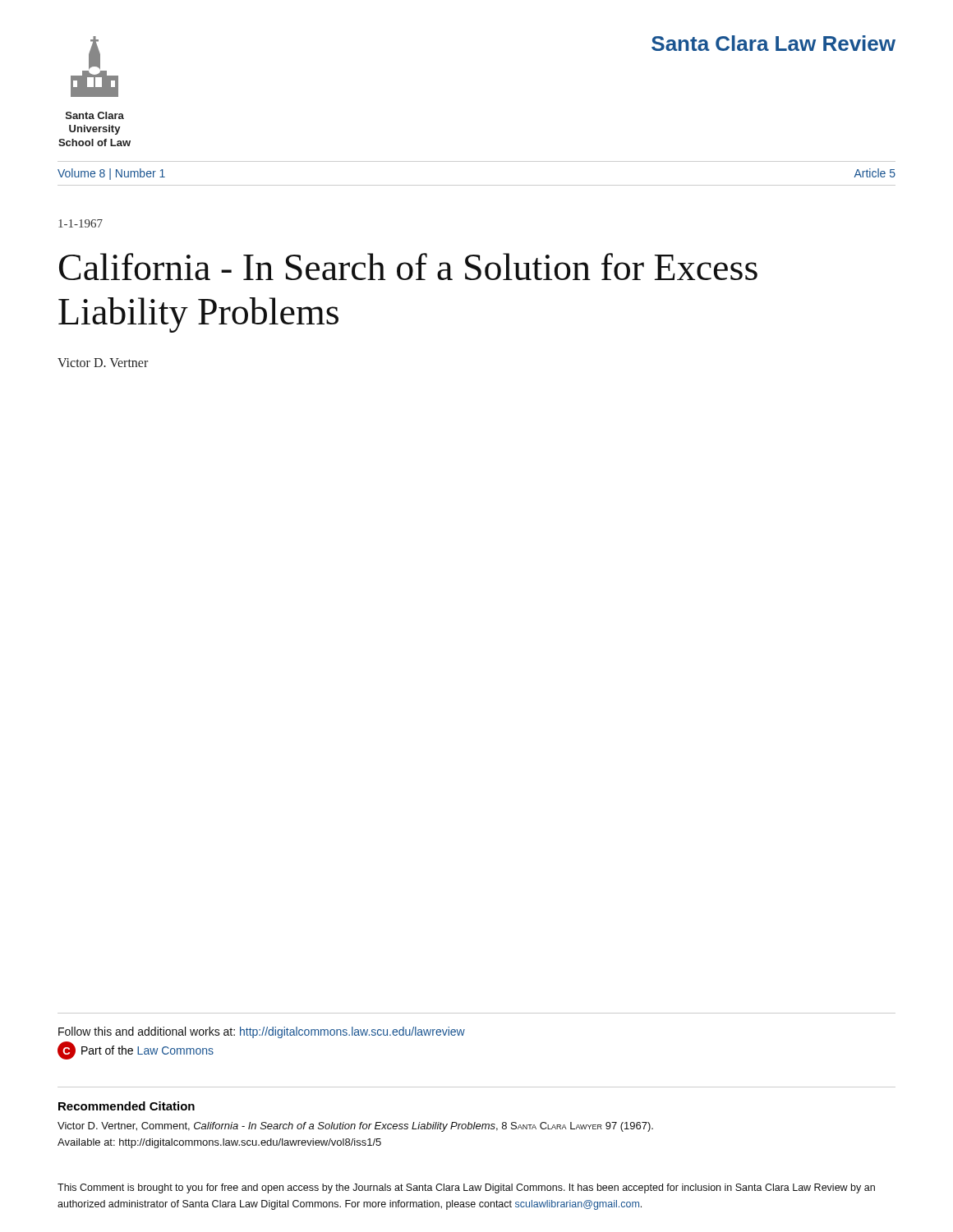Select the passage starting "Santa Clara Law Review"
The image size is (953, 1232).
(x=773, y=43)
